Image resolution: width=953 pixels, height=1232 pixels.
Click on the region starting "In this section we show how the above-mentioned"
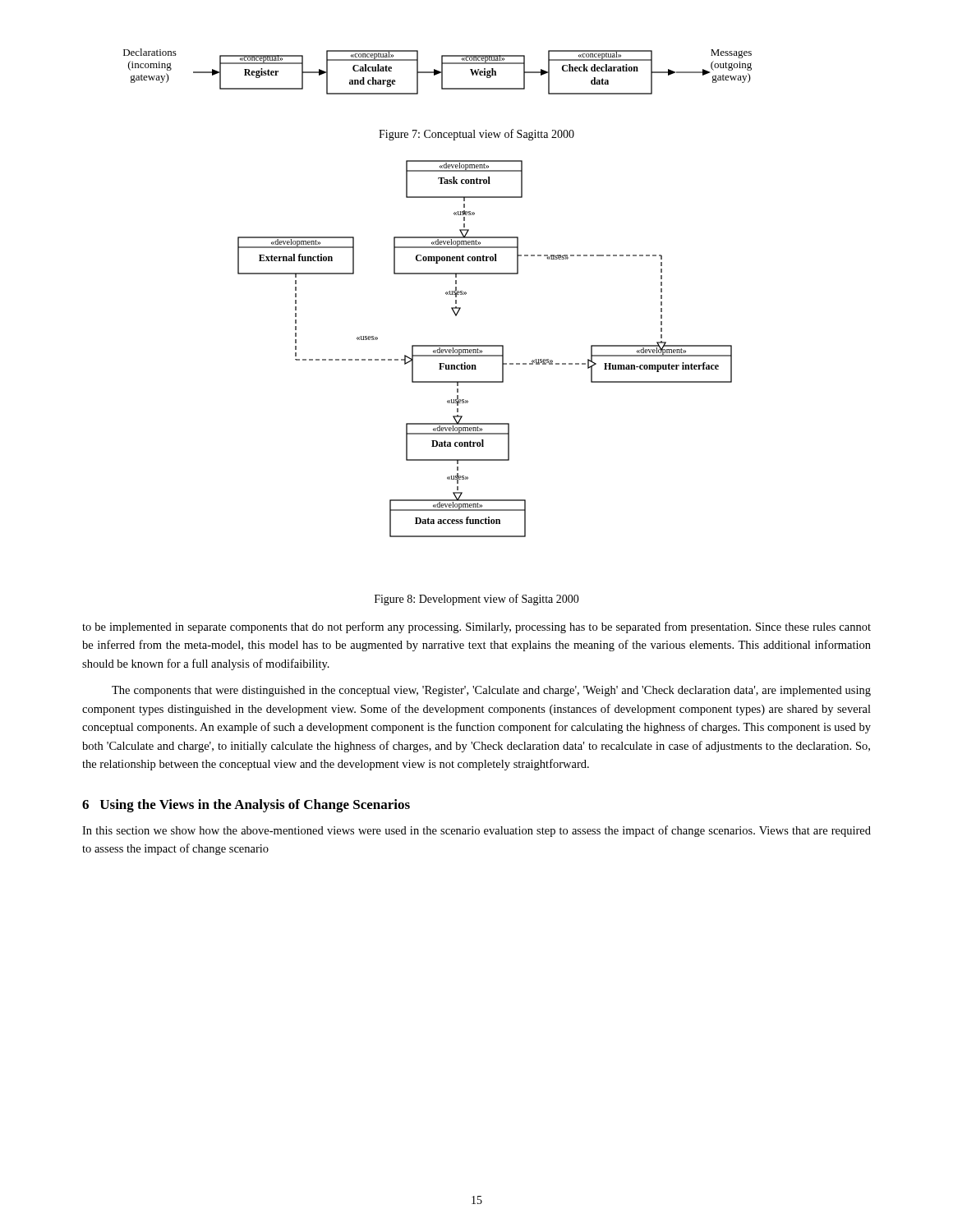click(476, 839)
